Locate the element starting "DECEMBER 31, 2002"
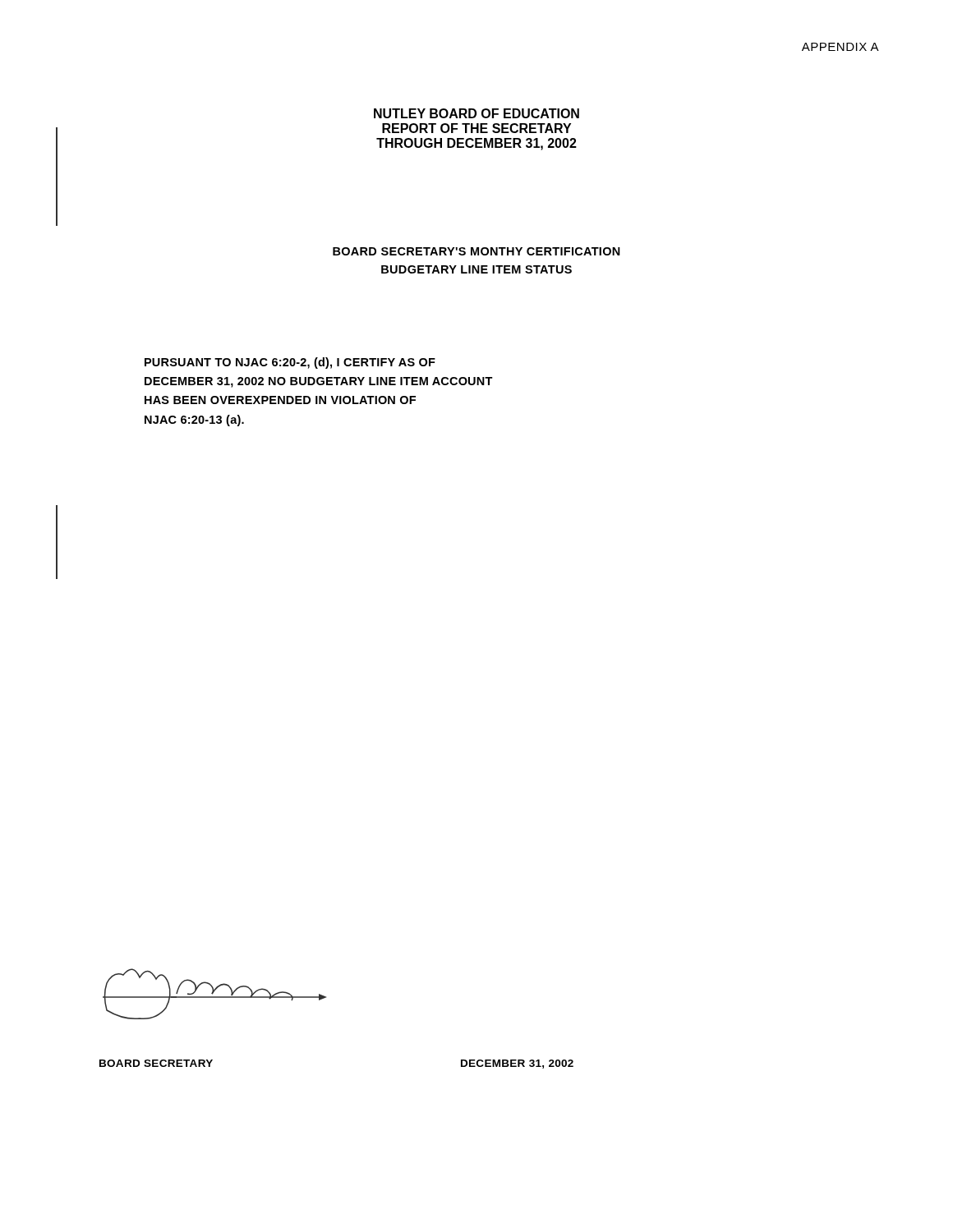This screenshot has width=953, height=1232. tap(517, 1063)
